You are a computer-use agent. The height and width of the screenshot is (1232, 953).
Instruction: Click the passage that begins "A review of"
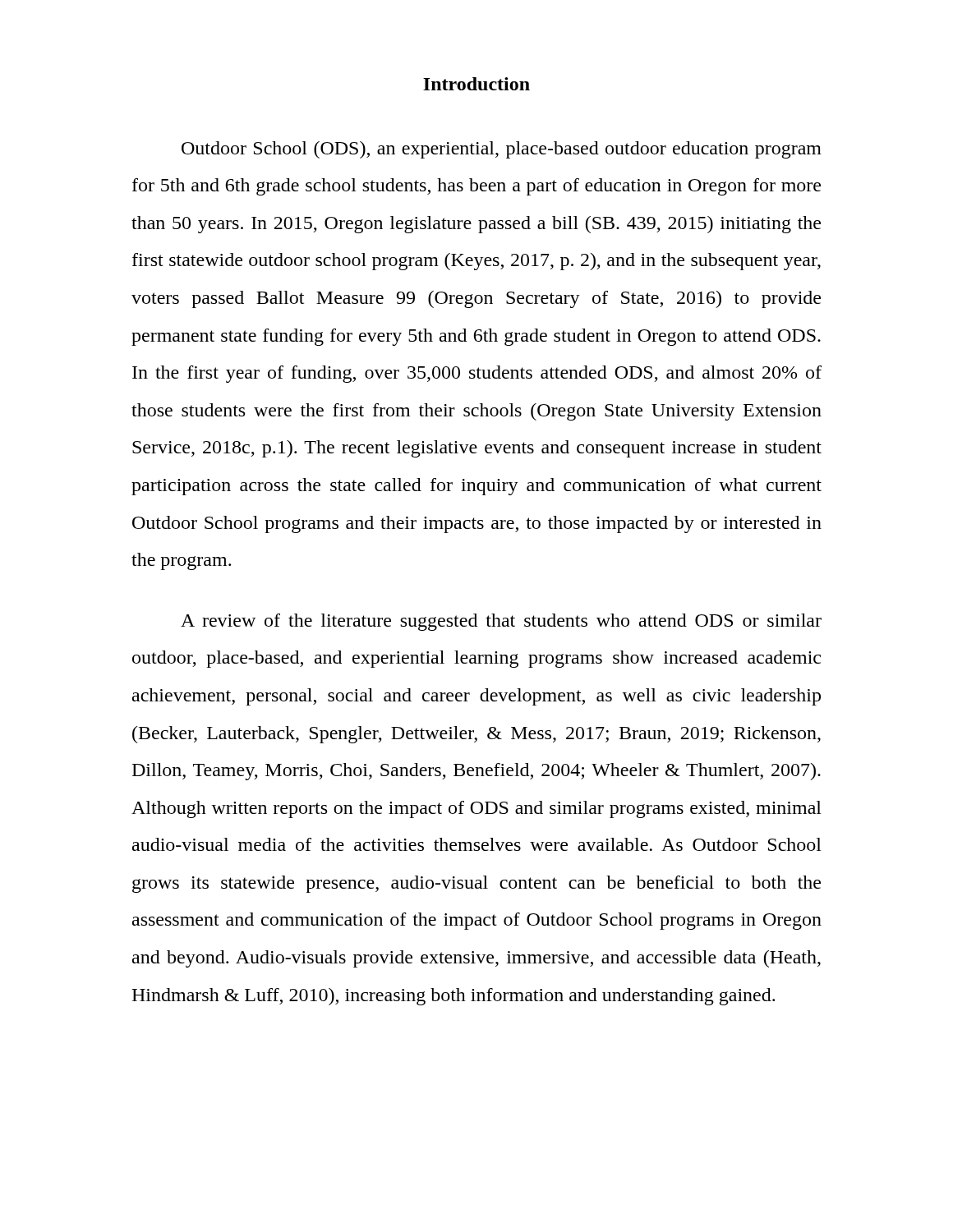[476, 807]
